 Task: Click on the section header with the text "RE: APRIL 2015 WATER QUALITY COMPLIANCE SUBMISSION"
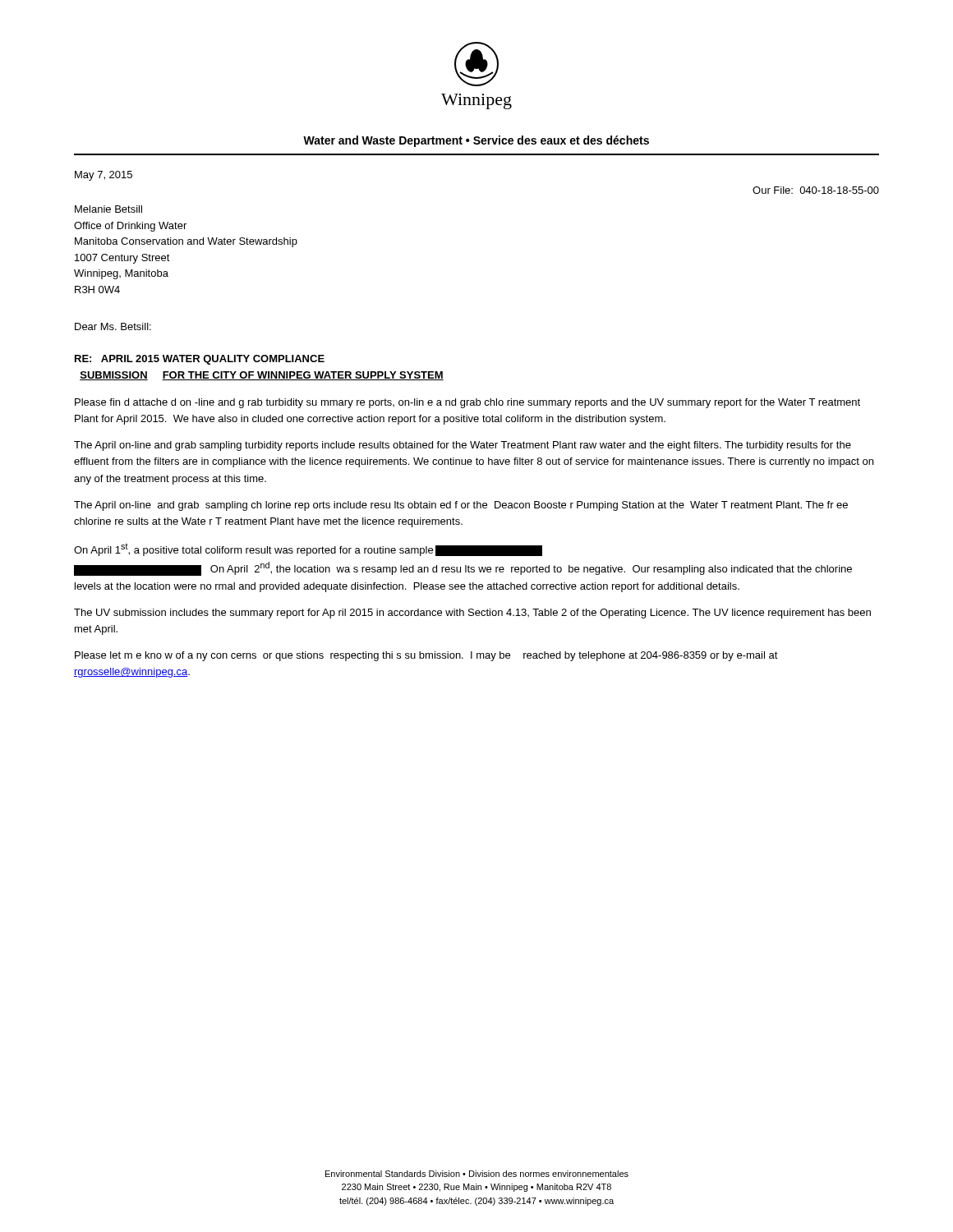coord(259,367)
